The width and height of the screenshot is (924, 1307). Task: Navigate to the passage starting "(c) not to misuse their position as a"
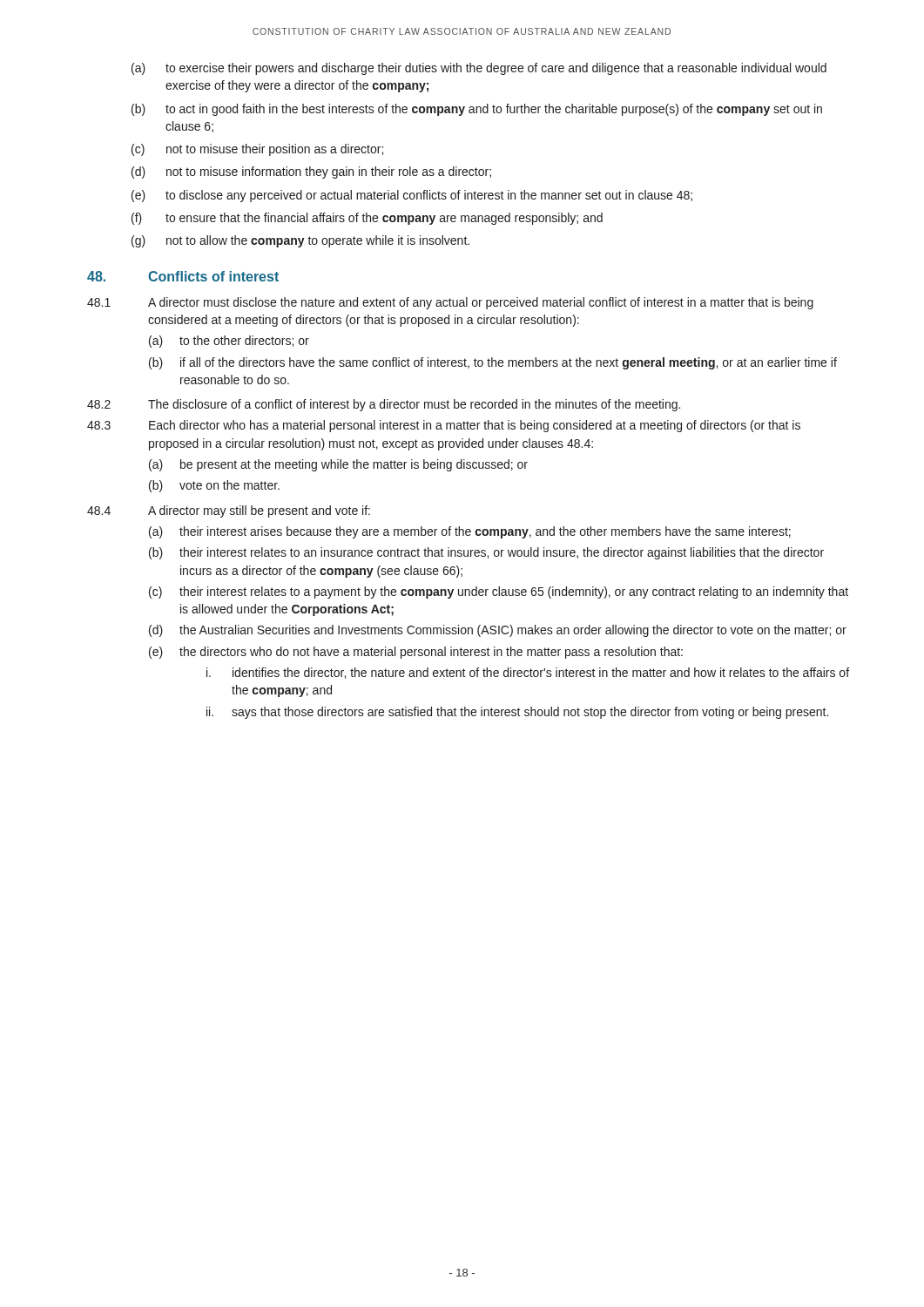pyautogui.click(x=257, y=150)
